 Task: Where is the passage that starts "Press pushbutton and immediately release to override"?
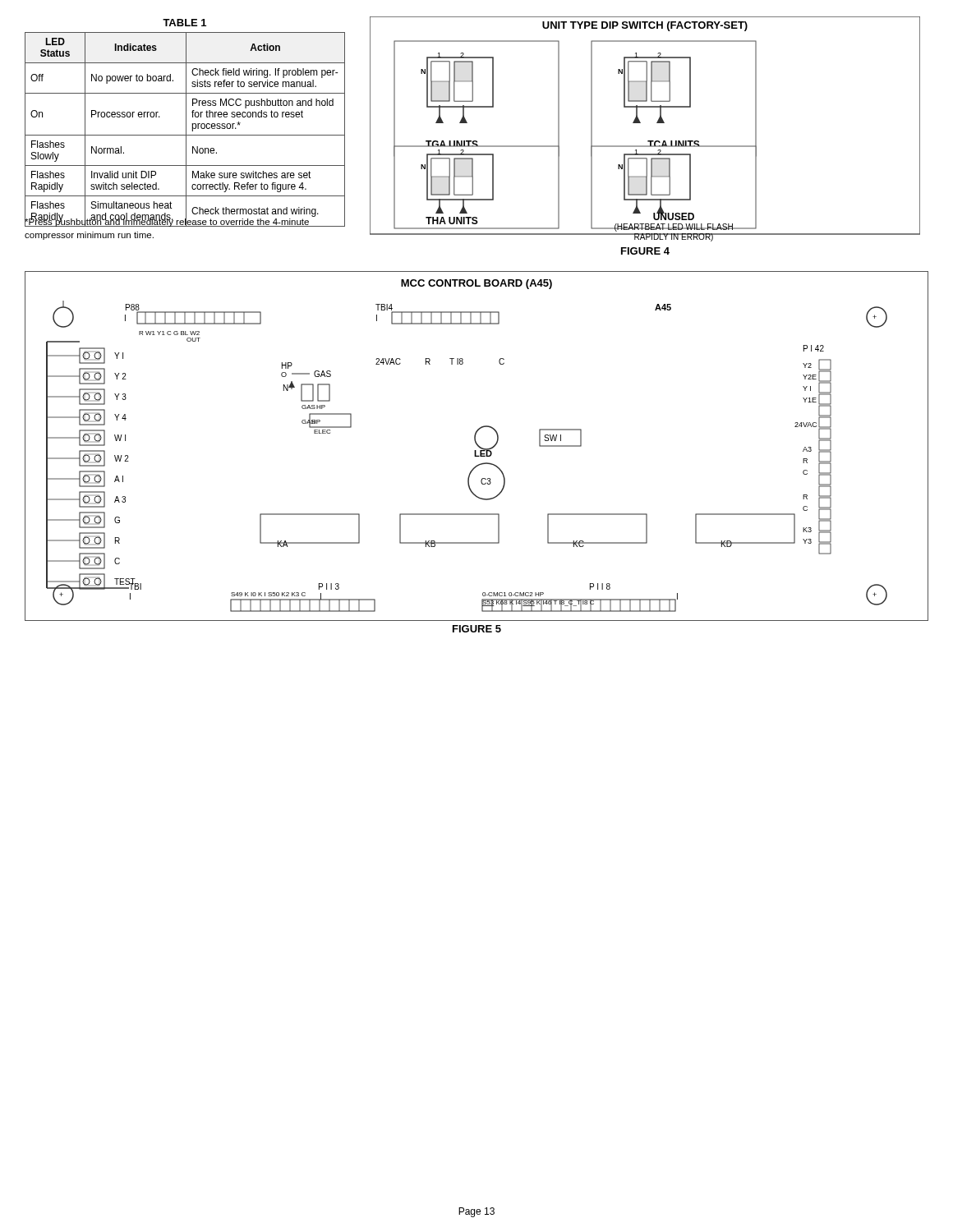point(167,228)
